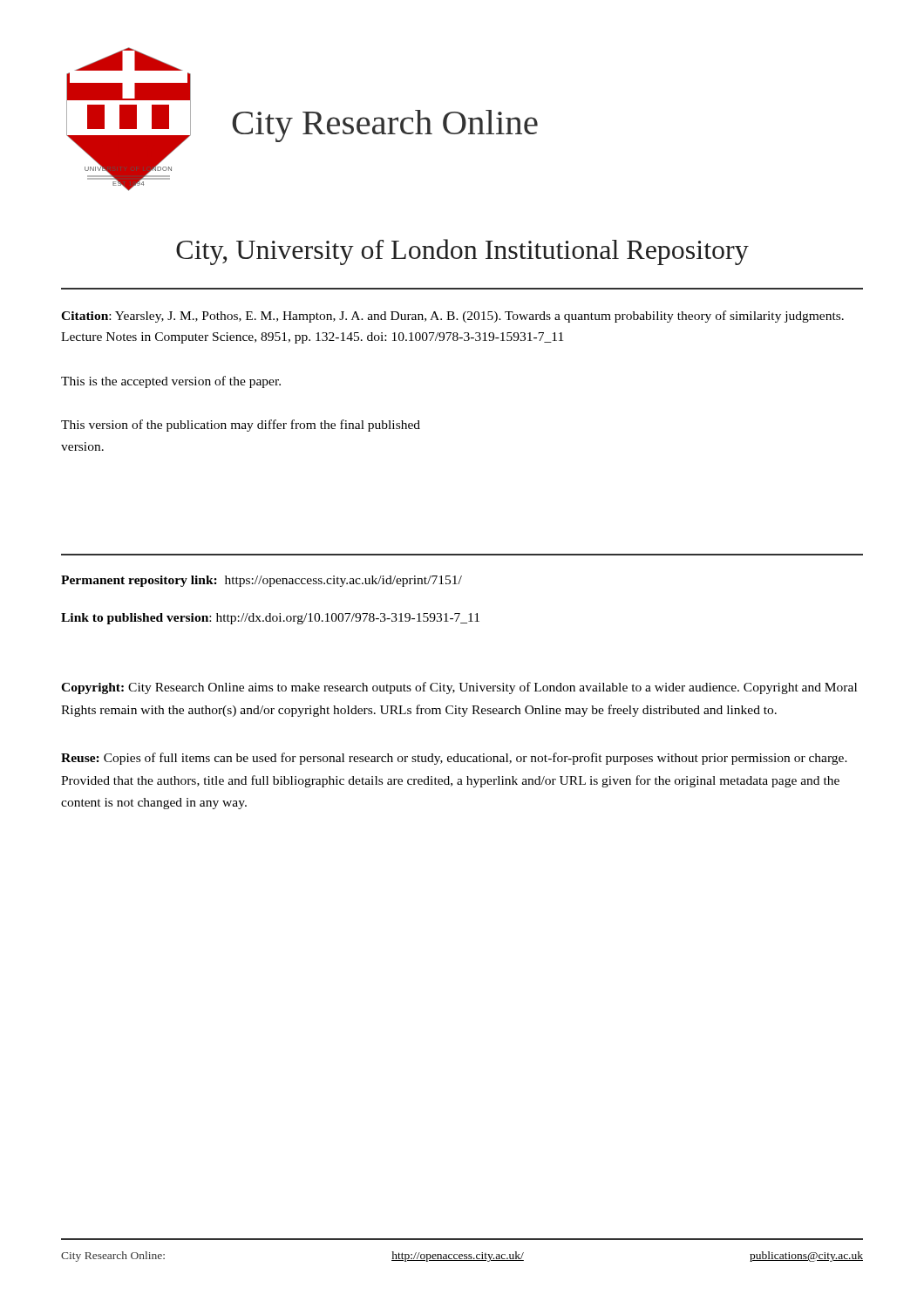Screen dimensions: 1308x924
Task: Click where it says "City Research Online"
Action: coord(385,122)
